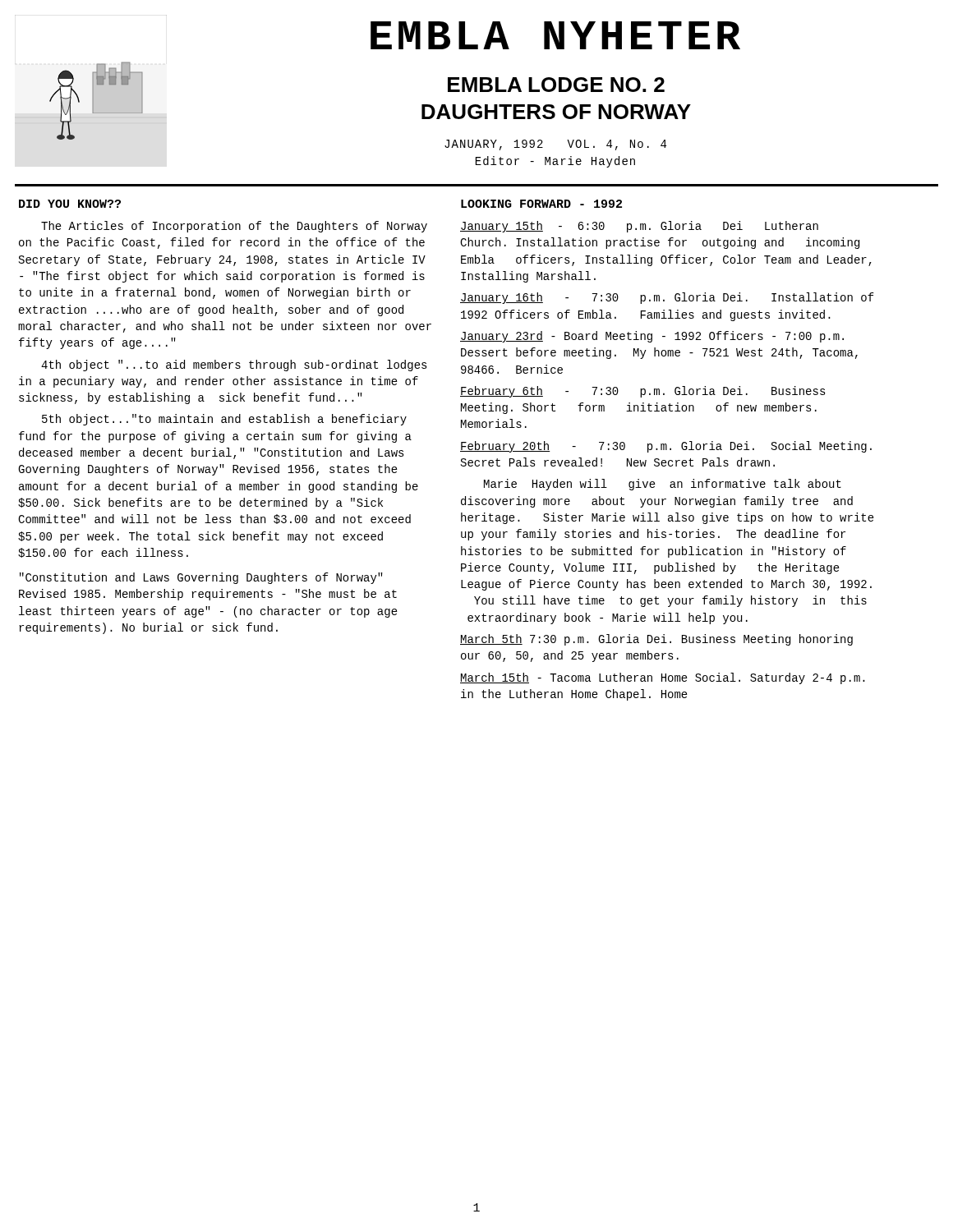Screen dimensions: 1232x953
Task: Point to the text block starting "EMBLA NYHETER"
Action: tap(556, 38)
